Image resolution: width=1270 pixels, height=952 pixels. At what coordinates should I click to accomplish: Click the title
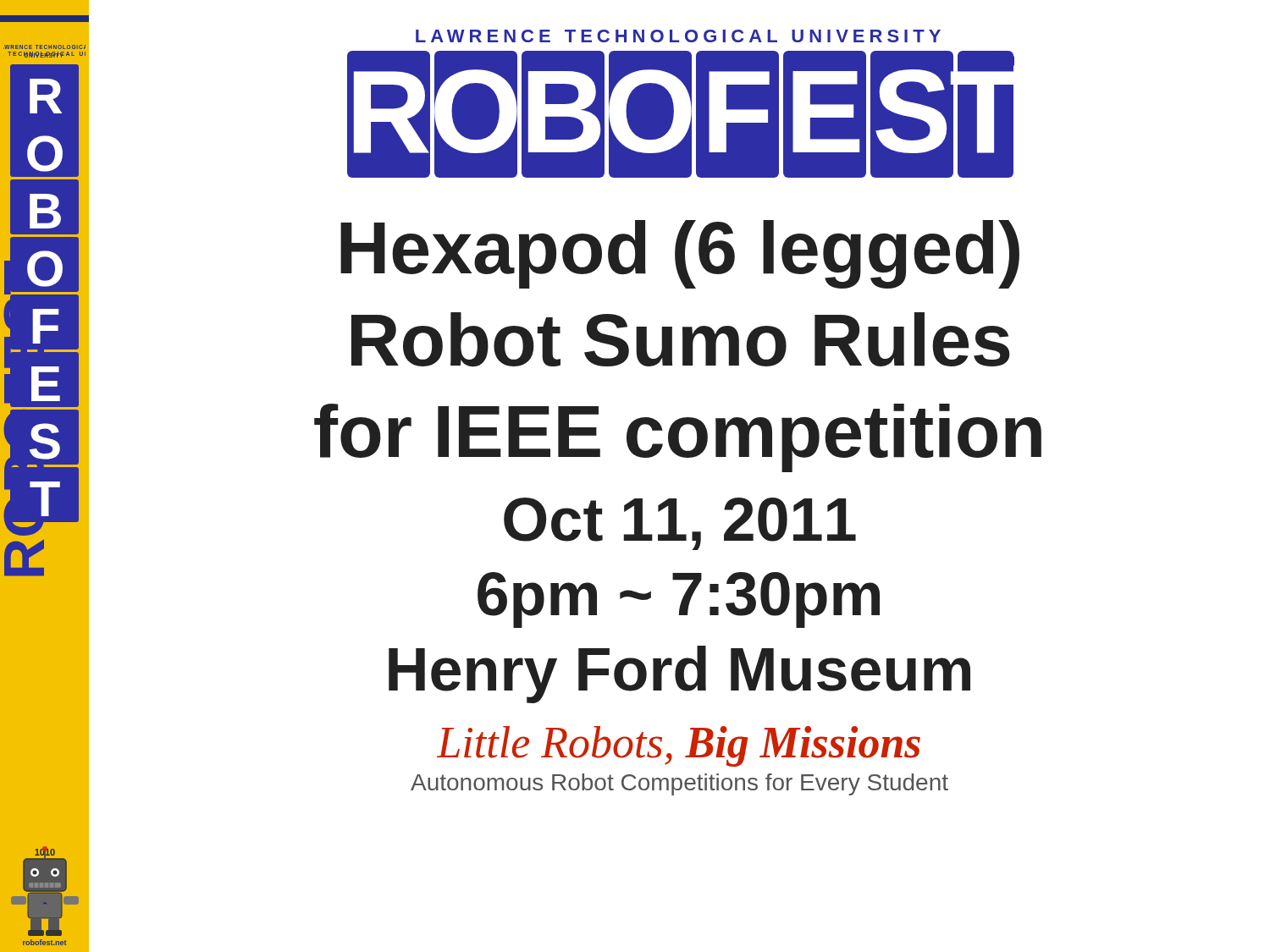click(x=679, y=340)
